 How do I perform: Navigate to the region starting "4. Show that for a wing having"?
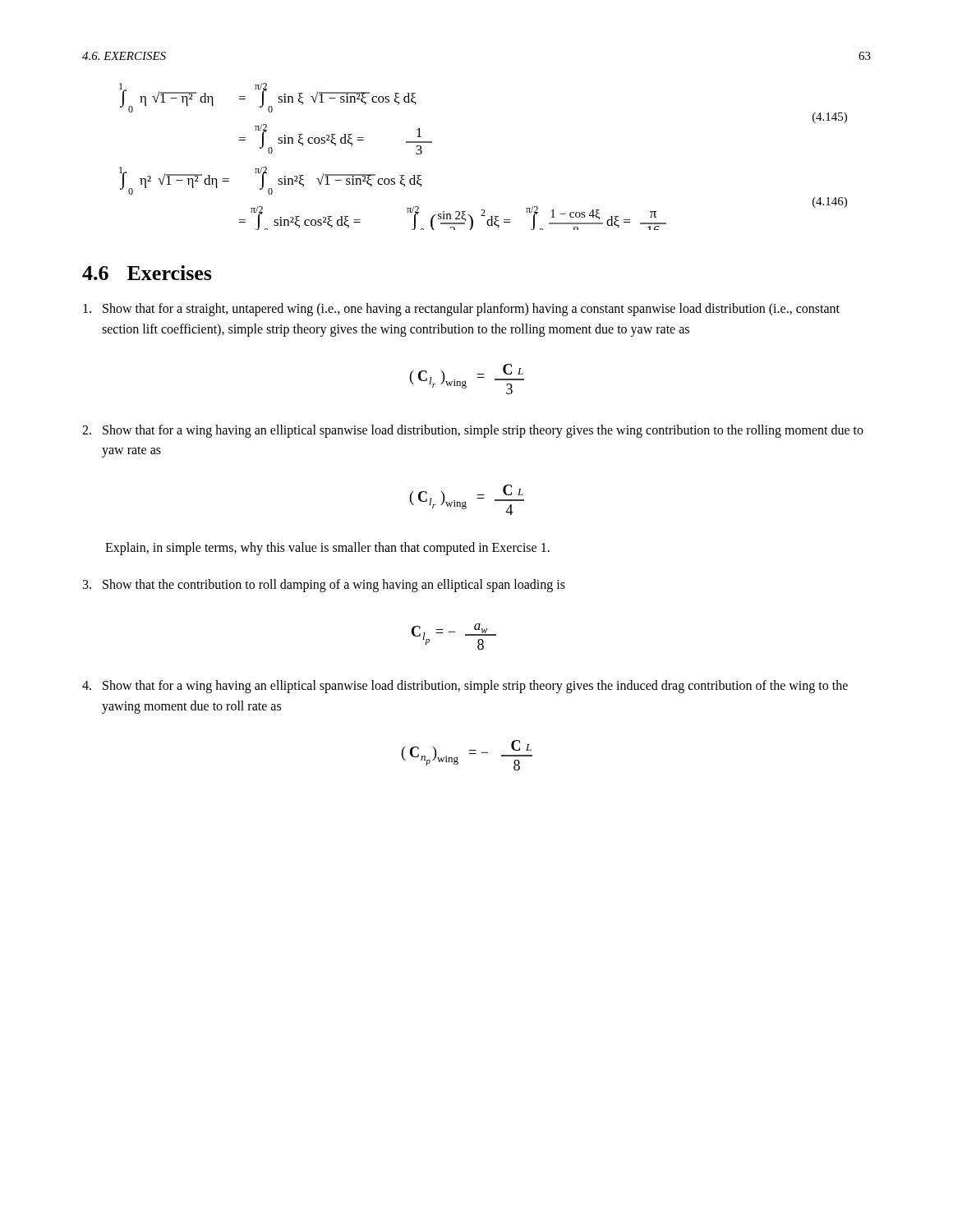click(476, 696)
